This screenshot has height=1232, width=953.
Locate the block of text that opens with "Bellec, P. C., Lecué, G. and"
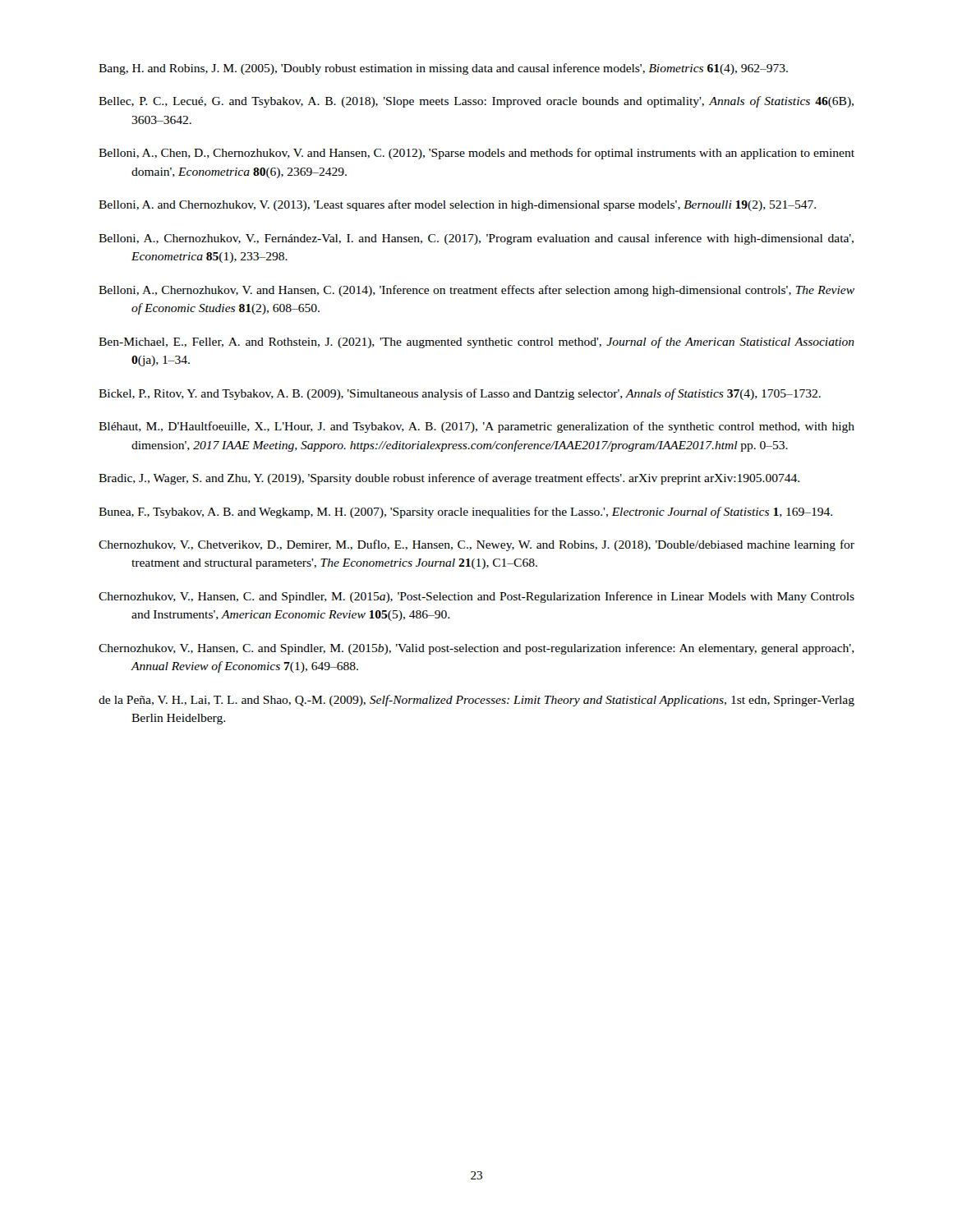tap(476, 110)
